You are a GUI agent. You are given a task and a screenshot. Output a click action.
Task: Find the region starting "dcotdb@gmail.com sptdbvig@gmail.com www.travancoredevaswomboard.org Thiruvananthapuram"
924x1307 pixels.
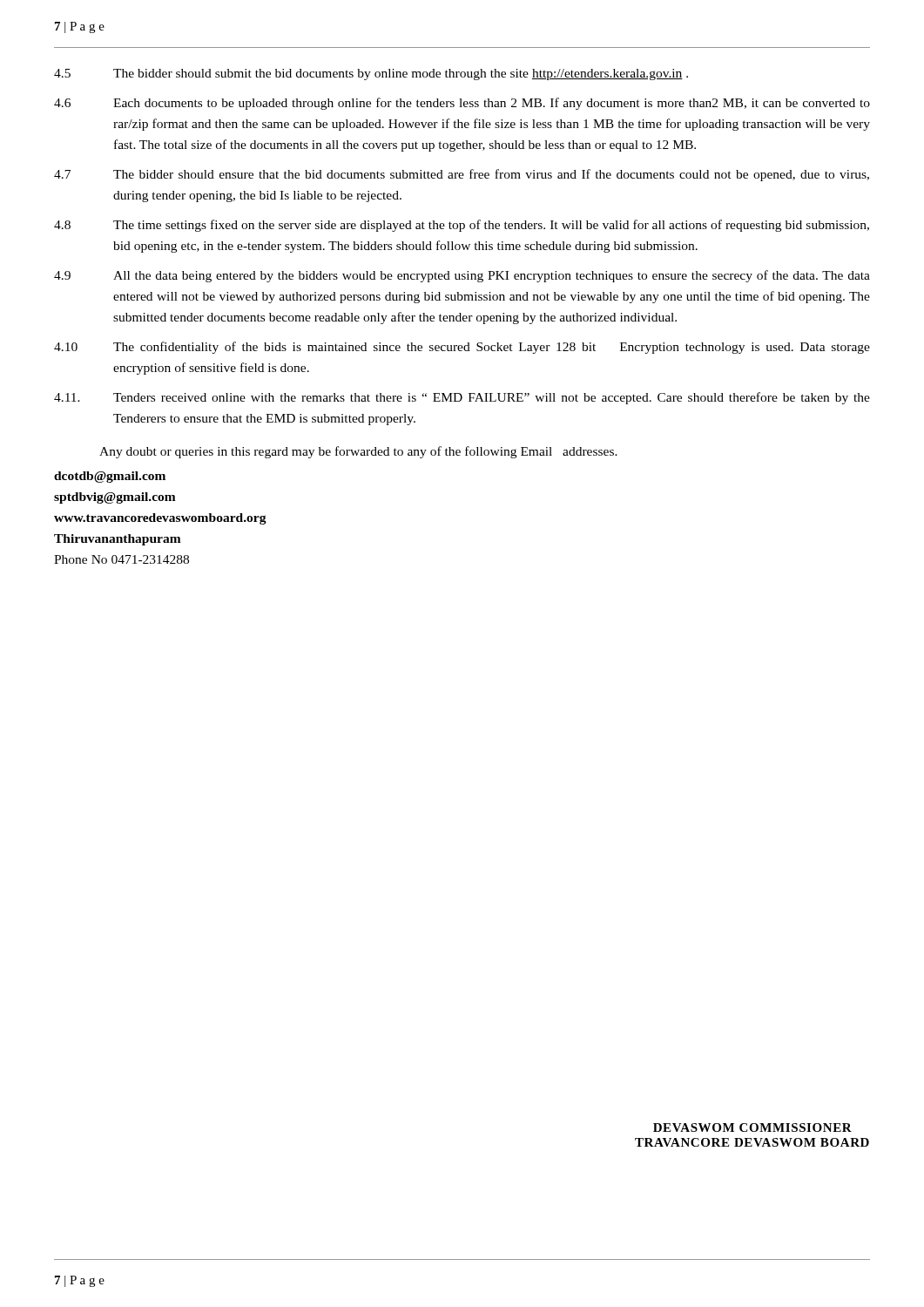[110, 477]
